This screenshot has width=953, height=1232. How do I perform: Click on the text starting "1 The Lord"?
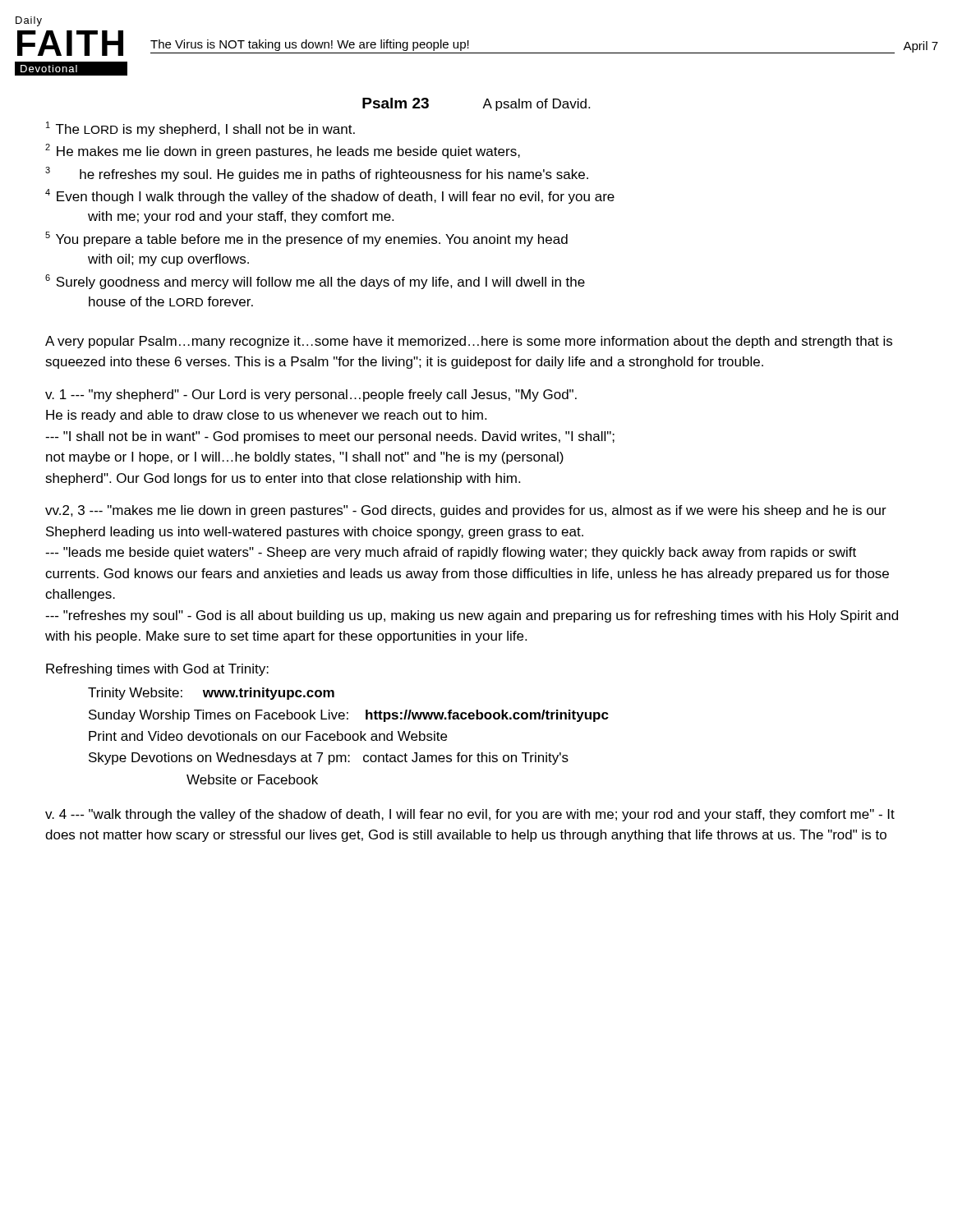pos(200,129)
